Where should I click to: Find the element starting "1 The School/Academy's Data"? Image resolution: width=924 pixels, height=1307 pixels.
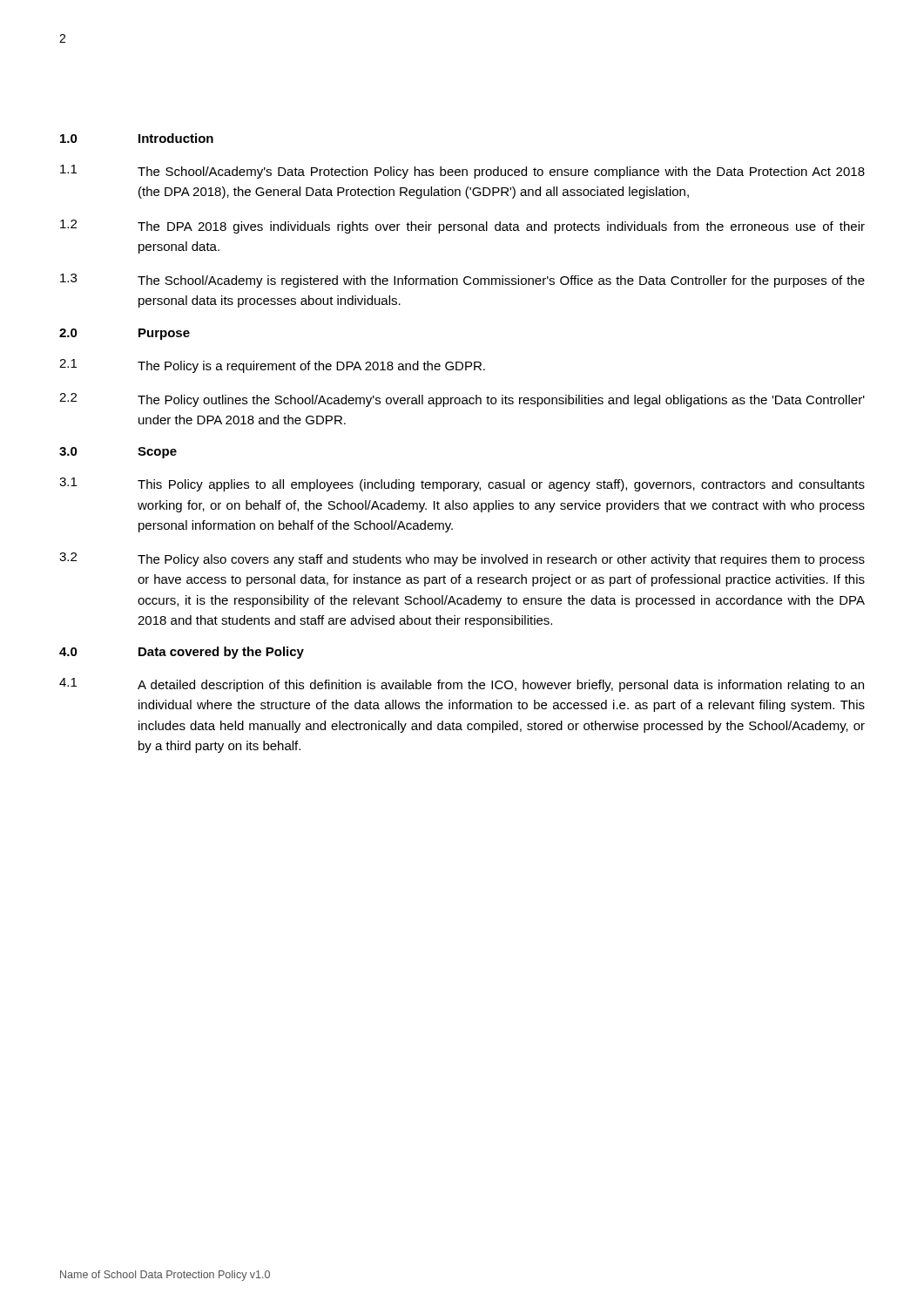click(x=462, y=181)
